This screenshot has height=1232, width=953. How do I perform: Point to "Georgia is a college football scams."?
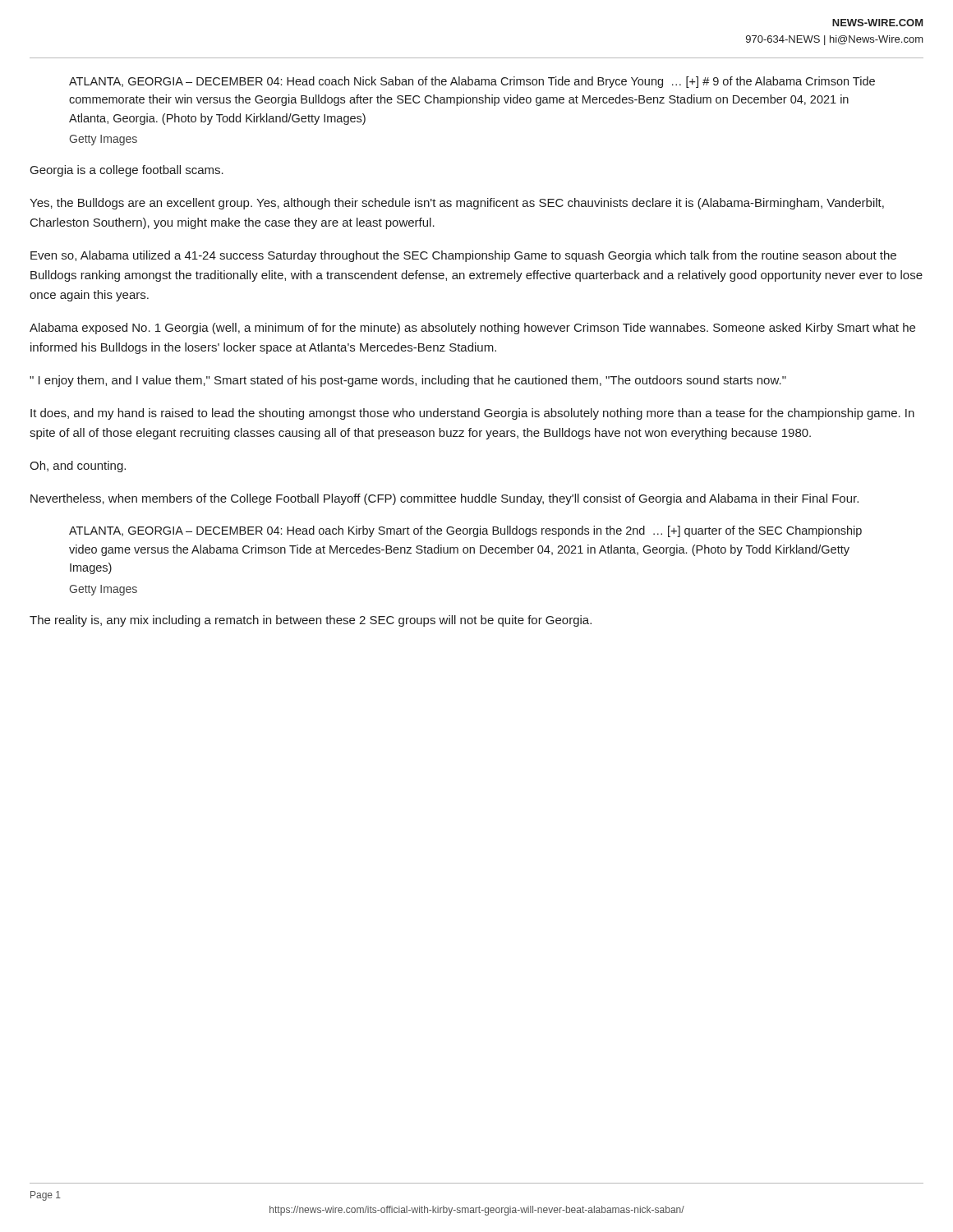tap(127, 170)
